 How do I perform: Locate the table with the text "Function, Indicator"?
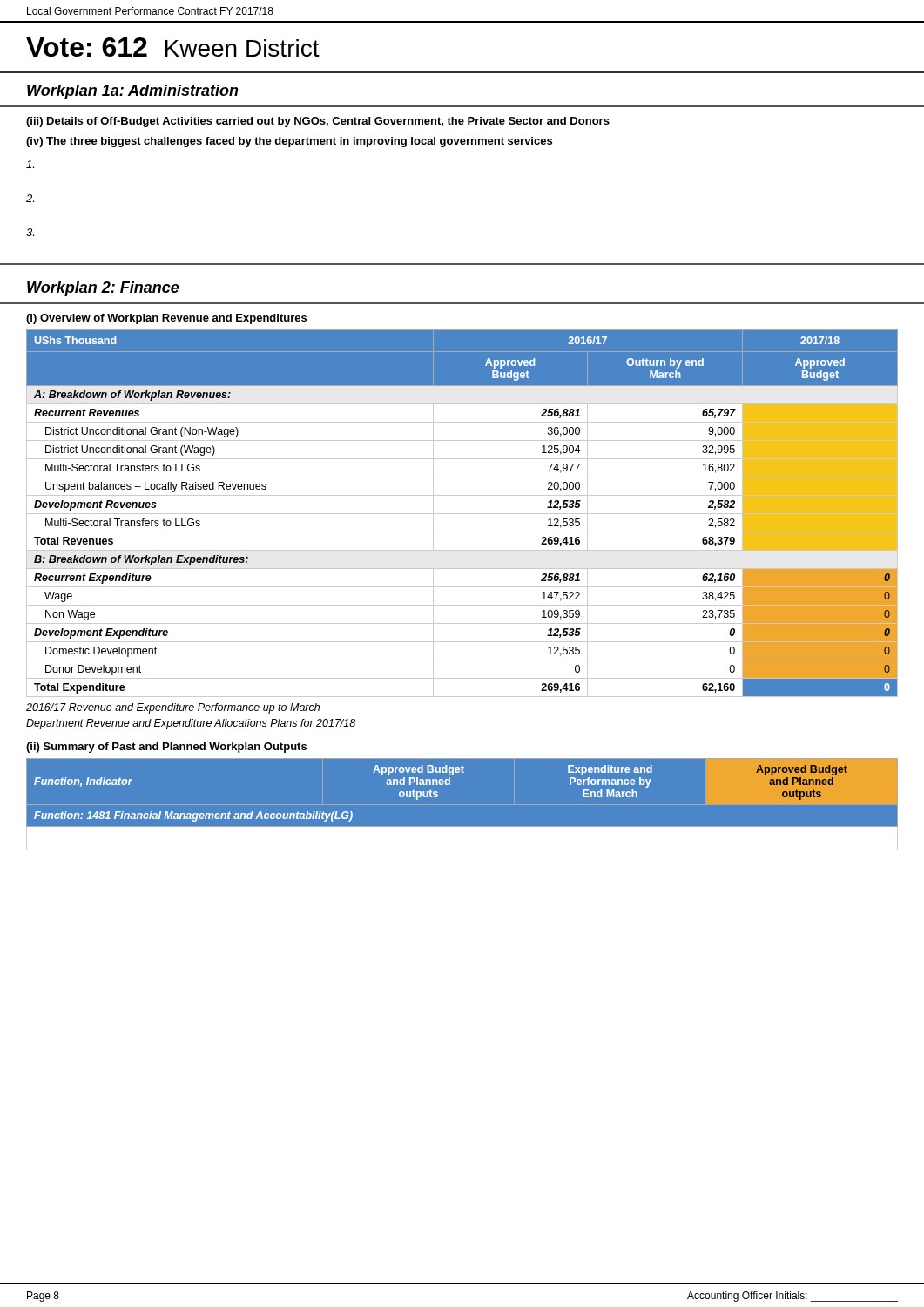(462, 804)
